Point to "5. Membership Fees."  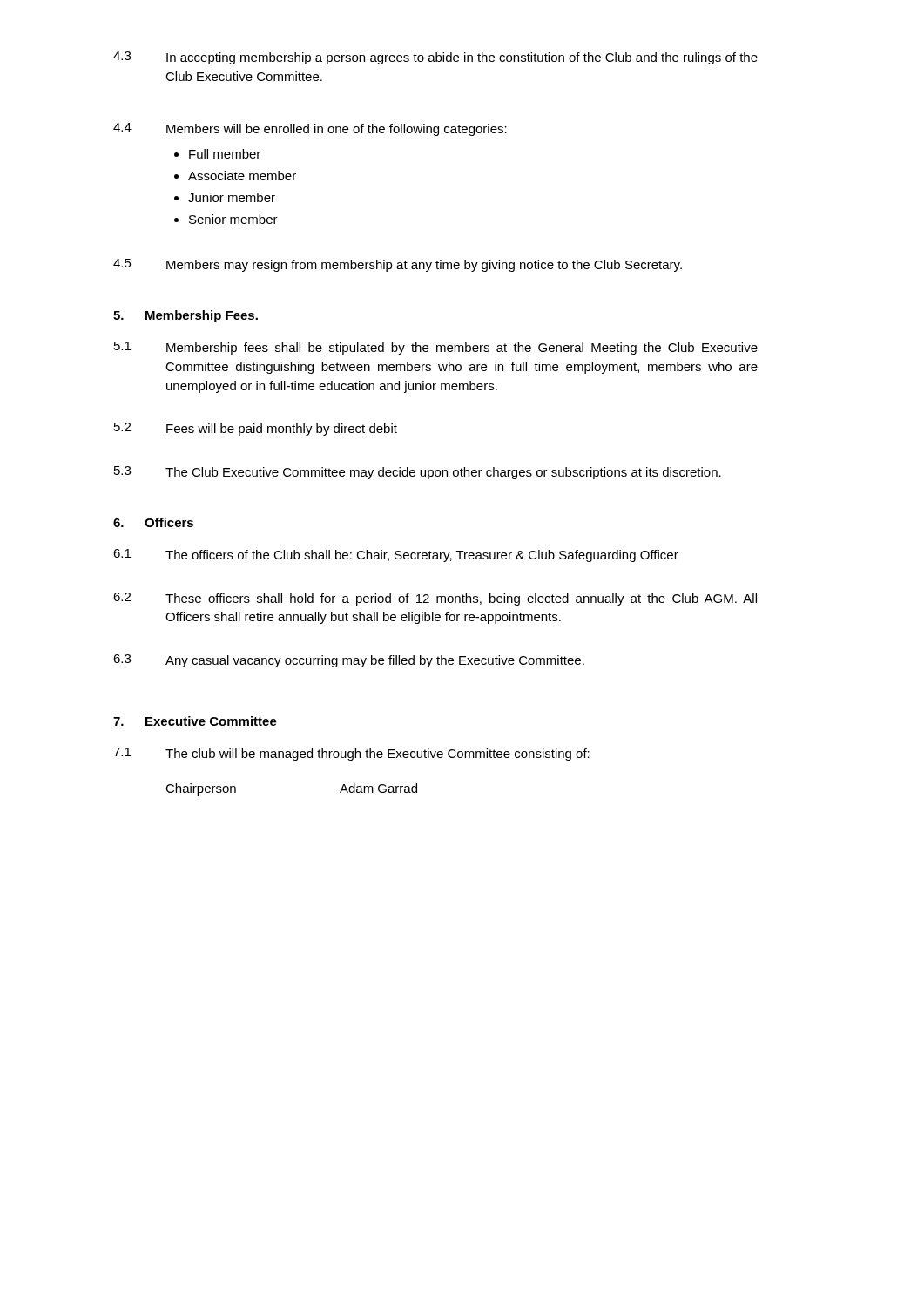point(186,315)
